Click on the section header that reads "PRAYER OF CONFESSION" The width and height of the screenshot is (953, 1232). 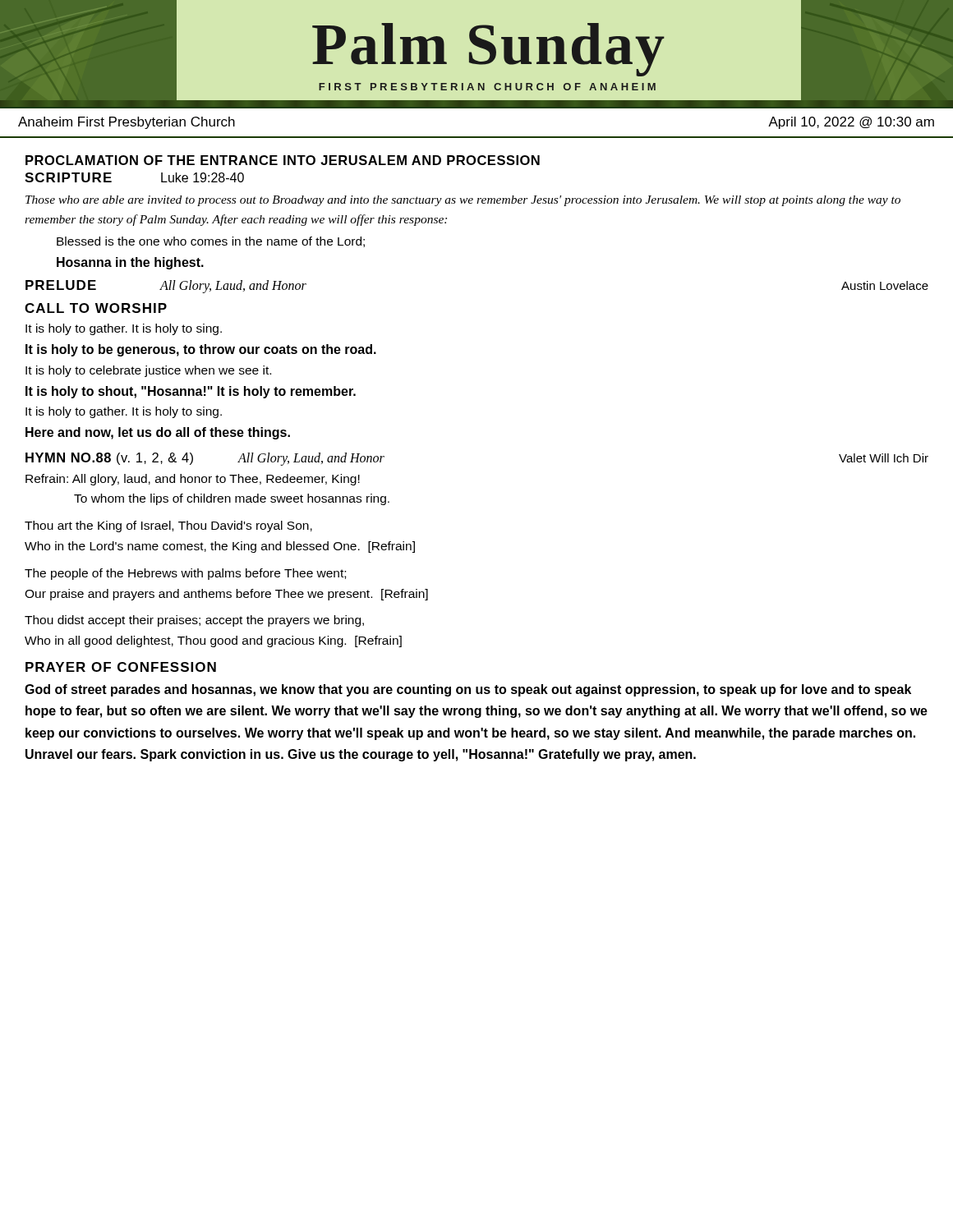click(x=121, y=667)
